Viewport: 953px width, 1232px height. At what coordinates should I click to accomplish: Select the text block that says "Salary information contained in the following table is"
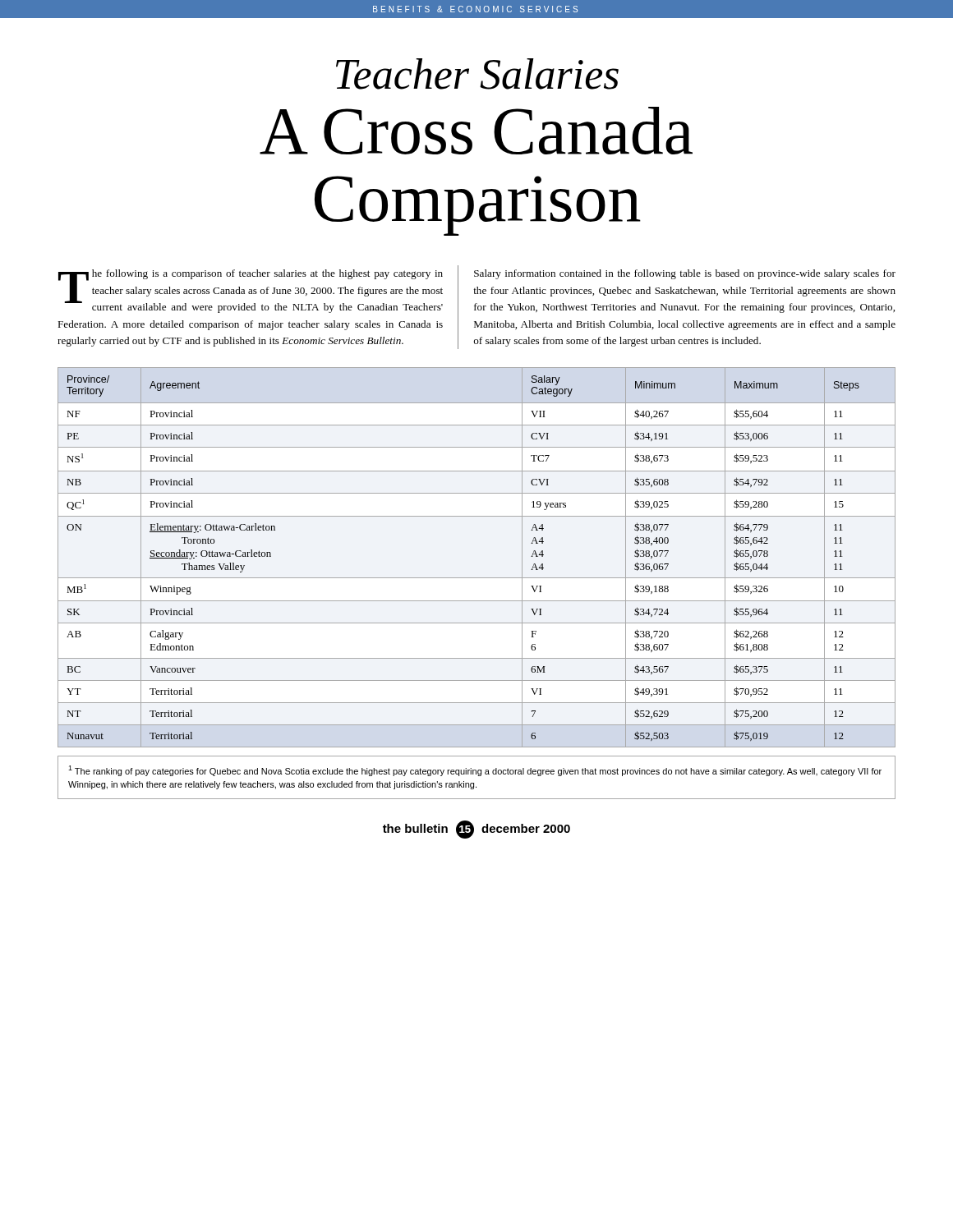pyautogui.click(x=684, y=307)
